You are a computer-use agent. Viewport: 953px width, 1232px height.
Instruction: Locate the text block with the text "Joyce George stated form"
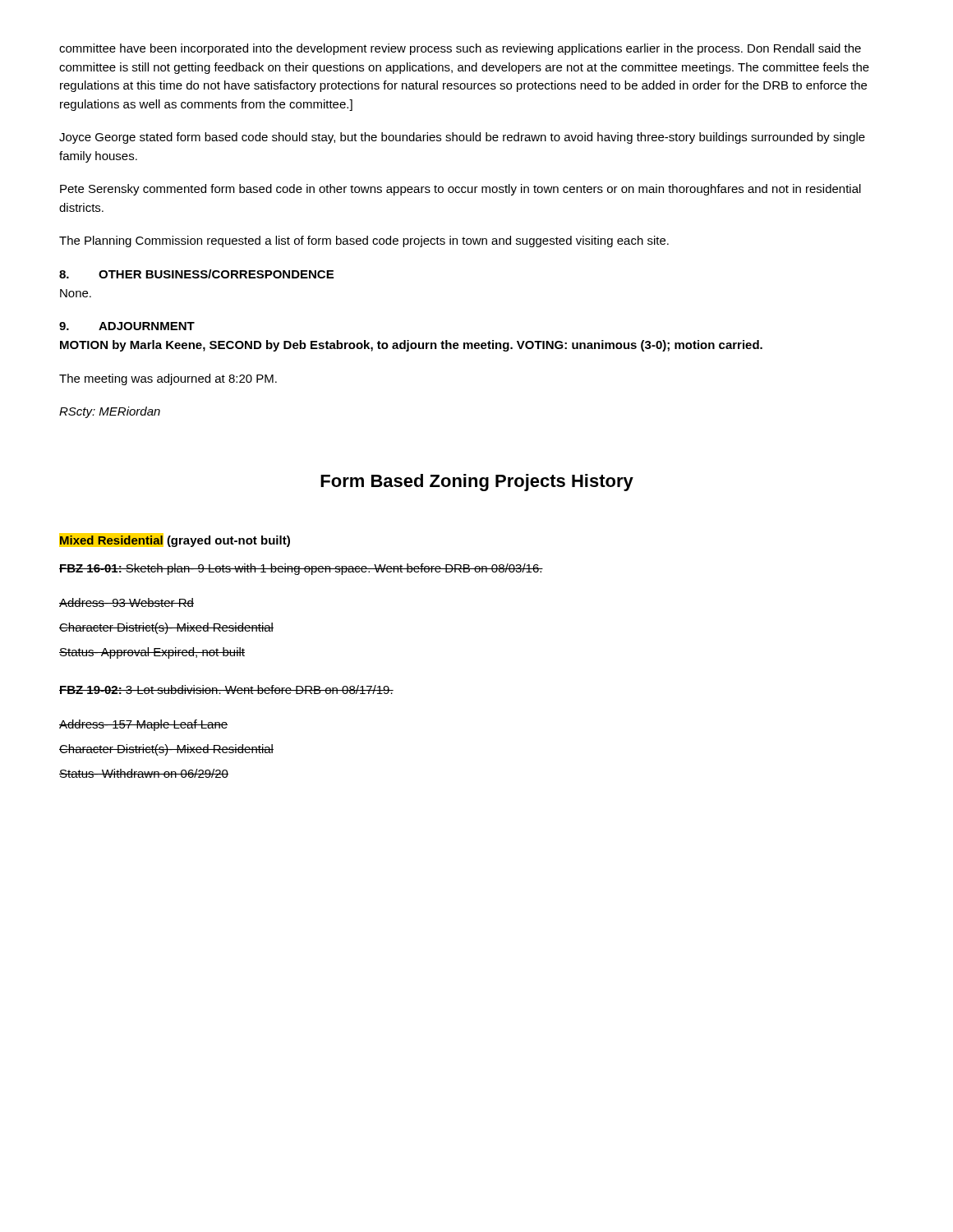point(462,146)
